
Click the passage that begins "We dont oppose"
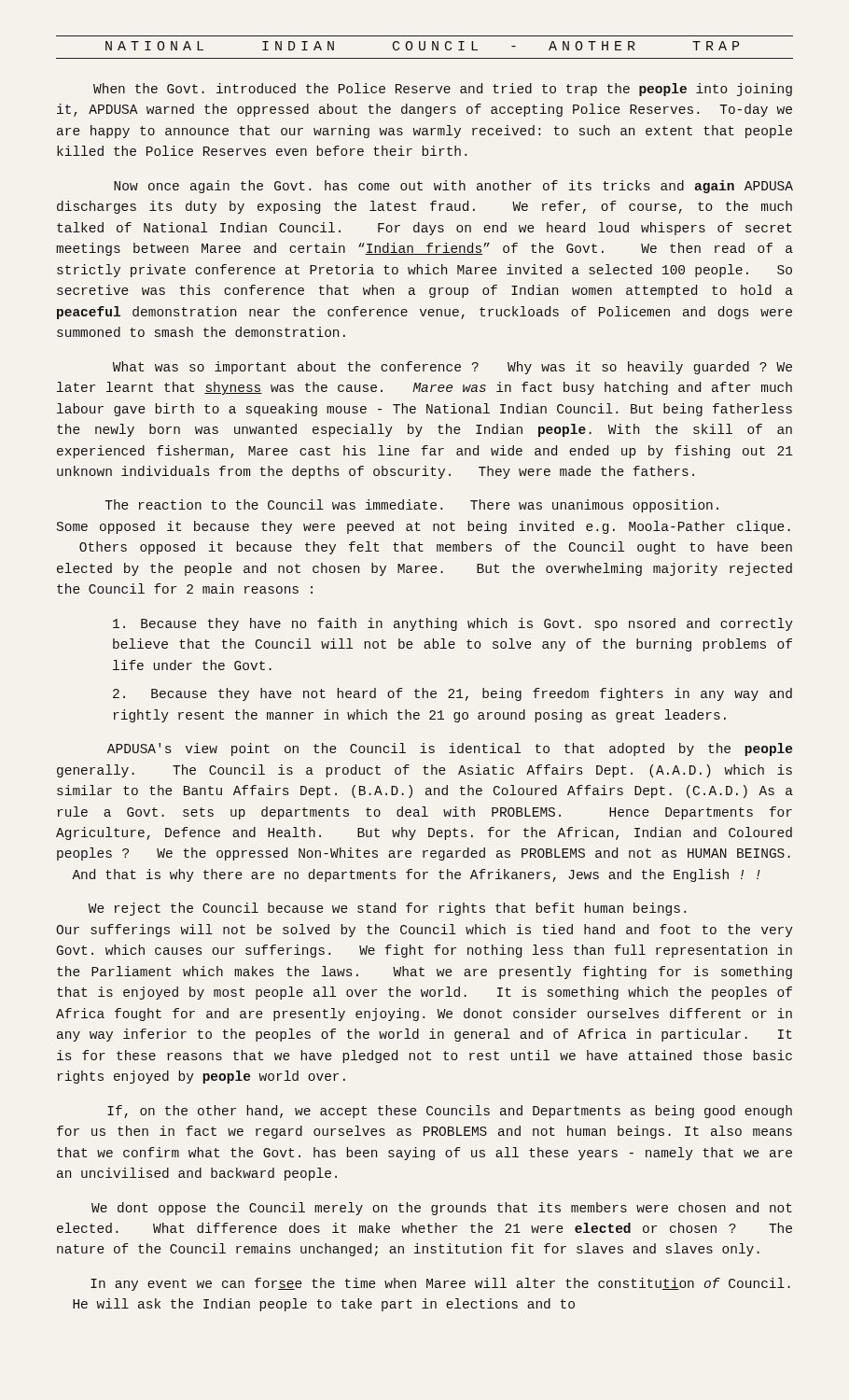[424, 1229]
